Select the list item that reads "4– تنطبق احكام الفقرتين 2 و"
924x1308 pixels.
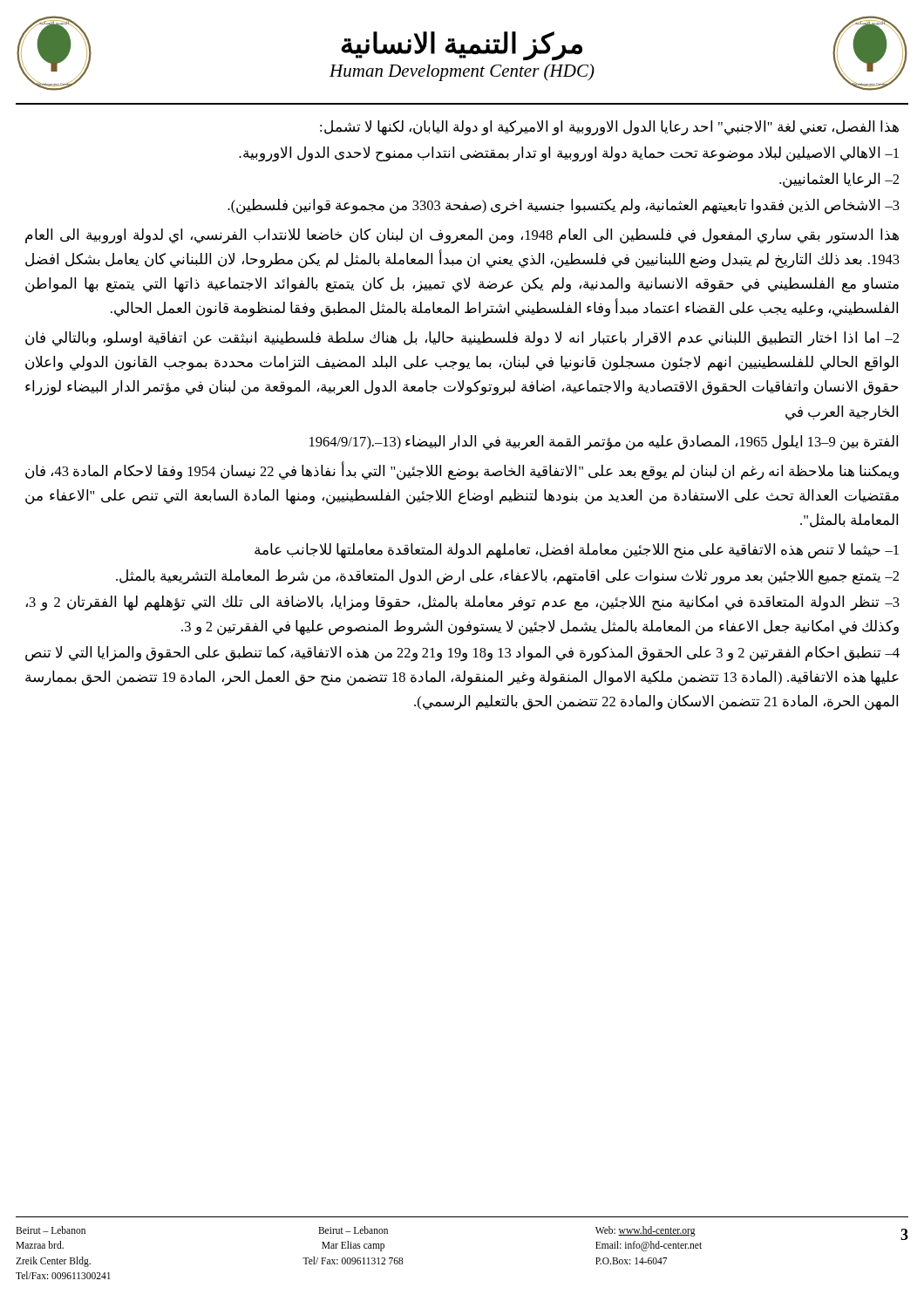[462, 678]
